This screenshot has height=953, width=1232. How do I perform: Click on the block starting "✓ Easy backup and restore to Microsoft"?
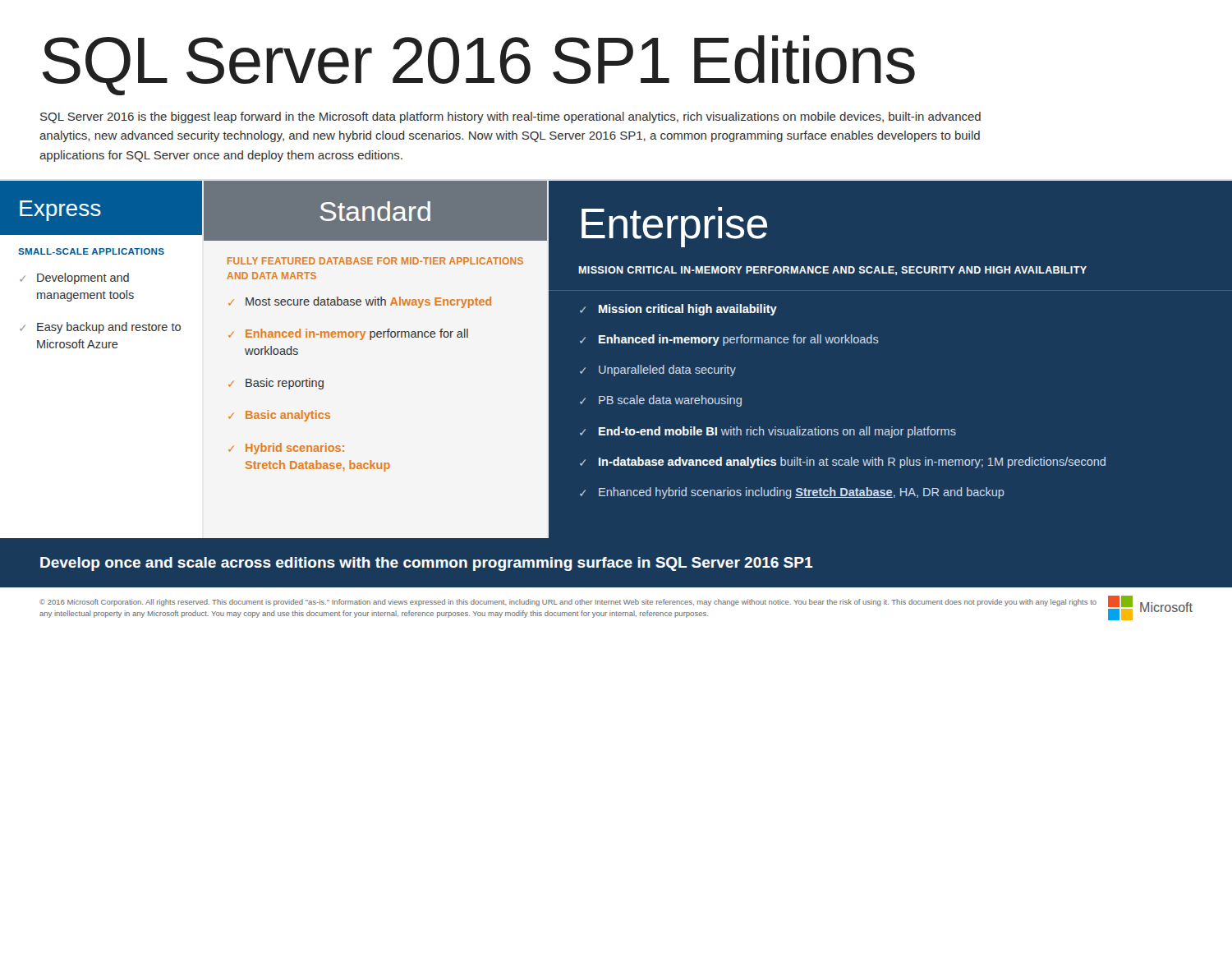click(x=101, y=336)
